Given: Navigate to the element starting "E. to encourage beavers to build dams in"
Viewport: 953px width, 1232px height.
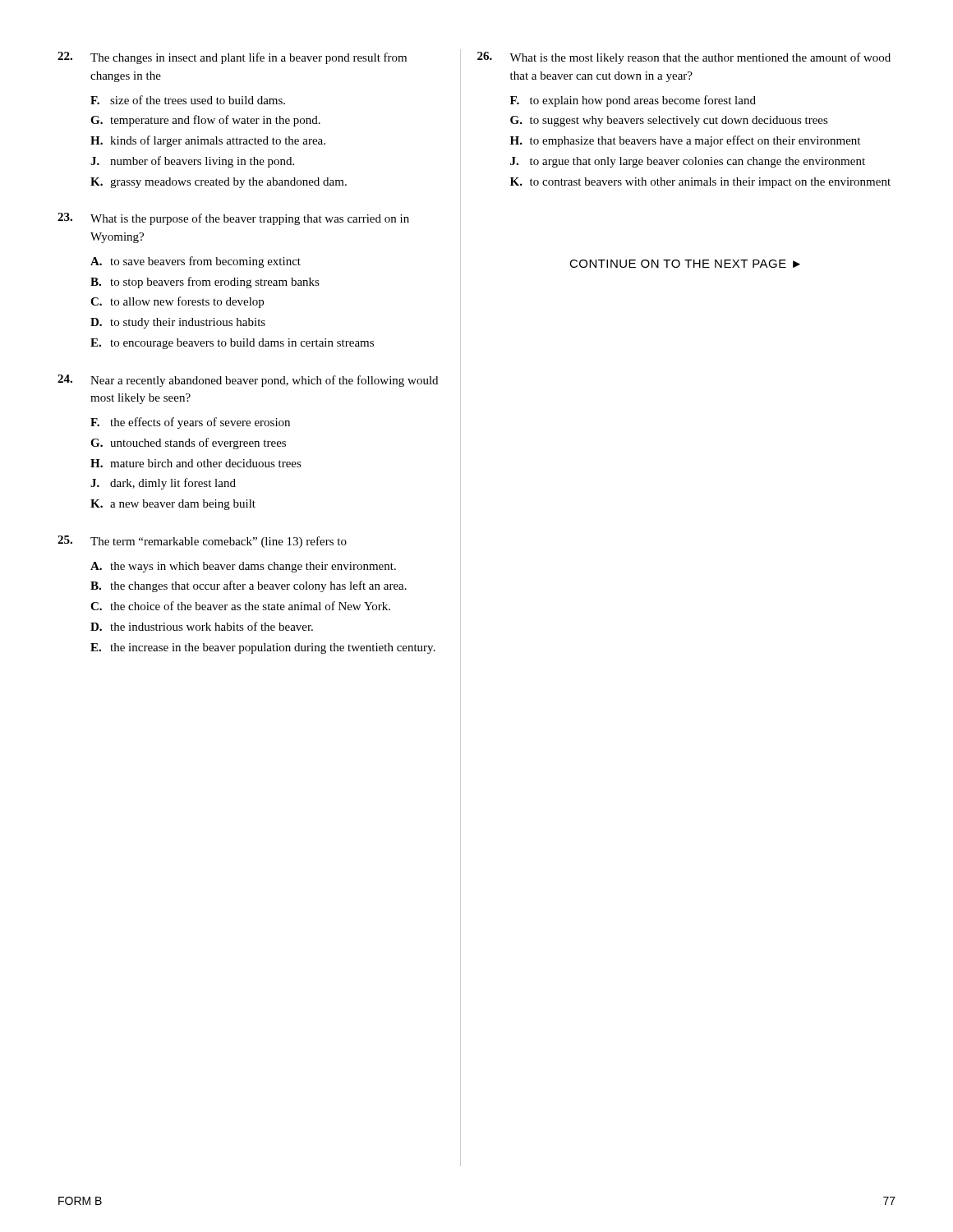Looking at the screenshot, I should 232,343.
